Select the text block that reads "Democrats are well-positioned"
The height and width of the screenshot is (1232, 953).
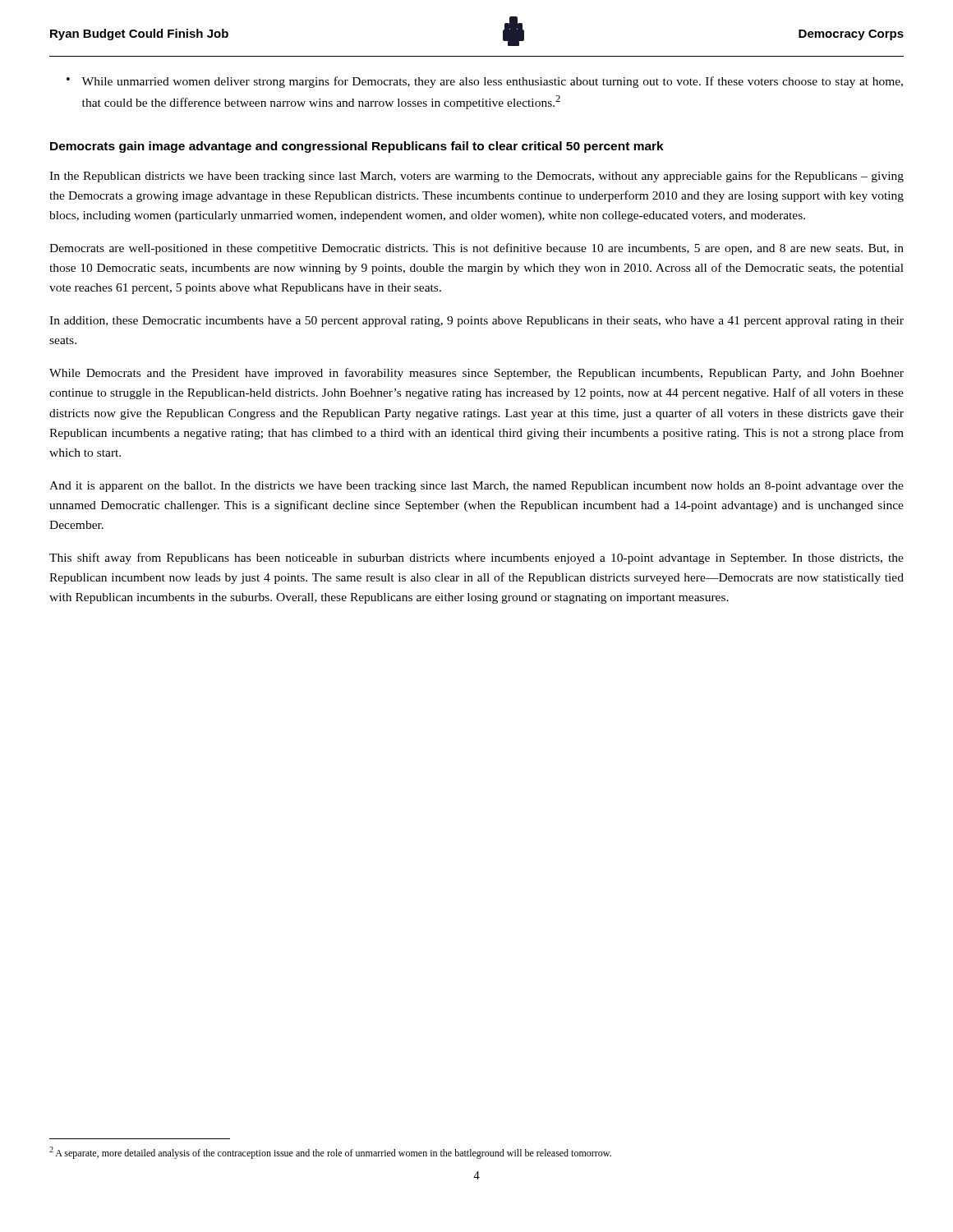[476, 268]
